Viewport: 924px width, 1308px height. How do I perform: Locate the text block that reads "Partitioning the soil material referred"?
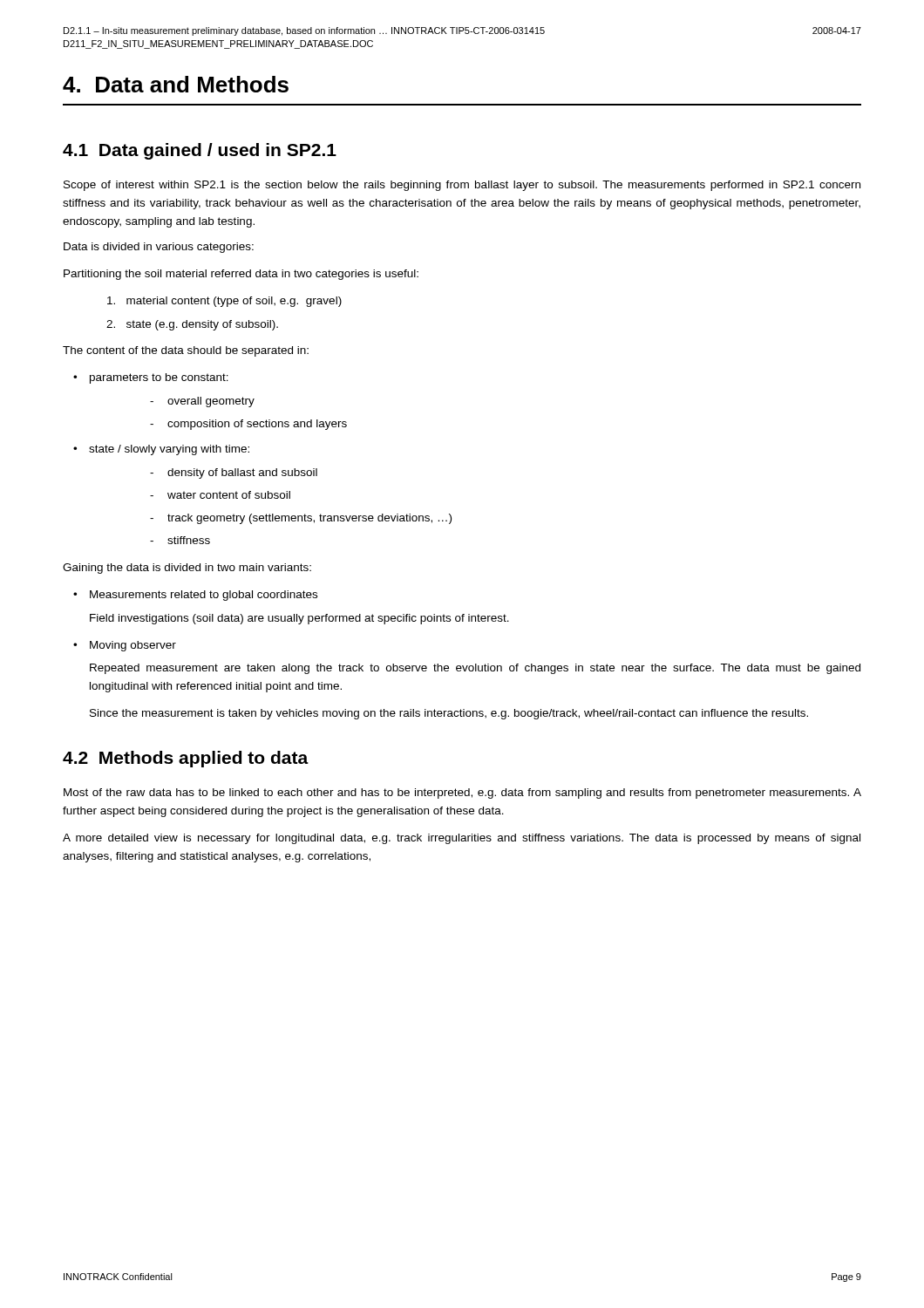(x=241, y=273)
